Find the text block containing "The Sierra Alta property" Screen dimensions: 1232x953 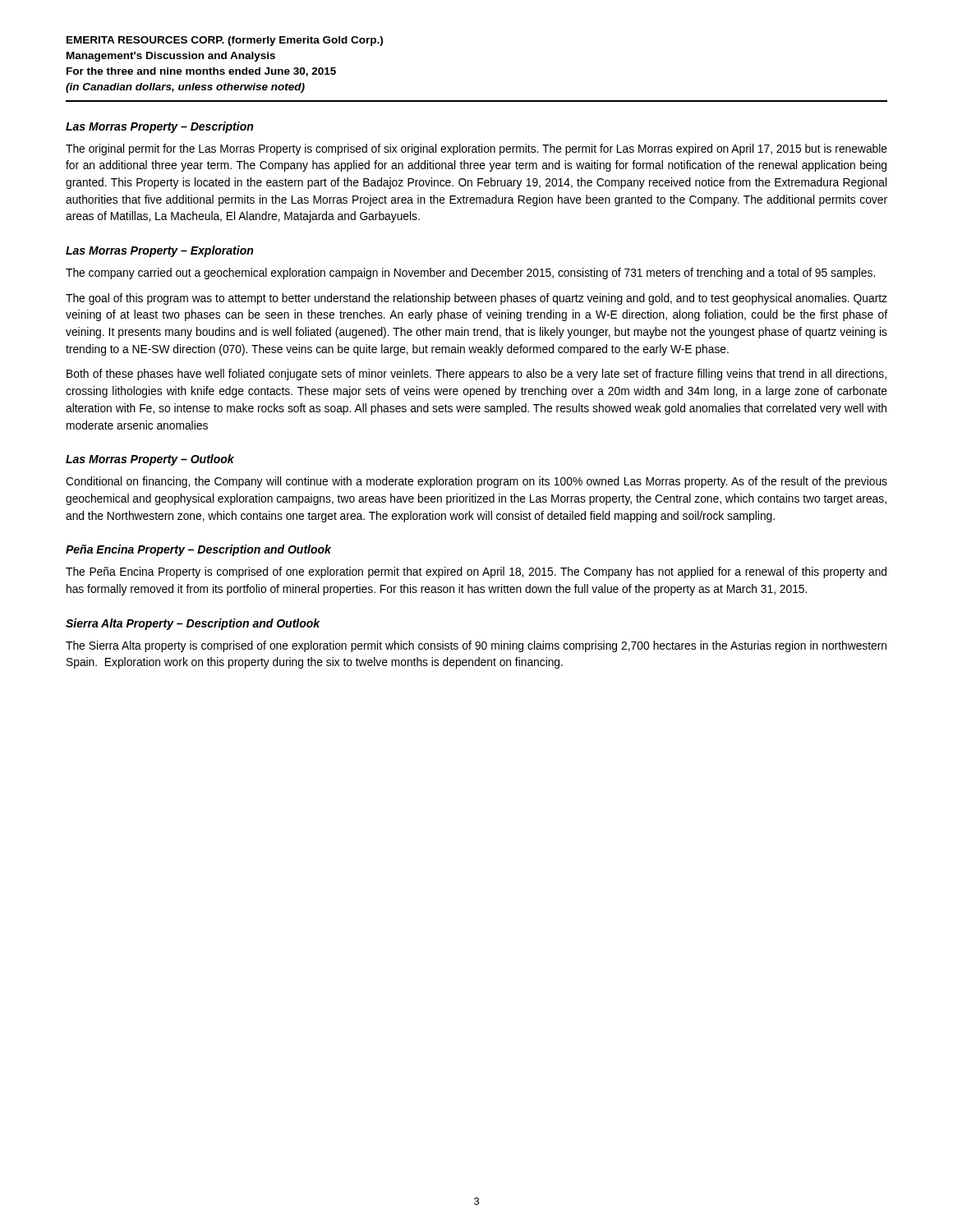[476, 654]
